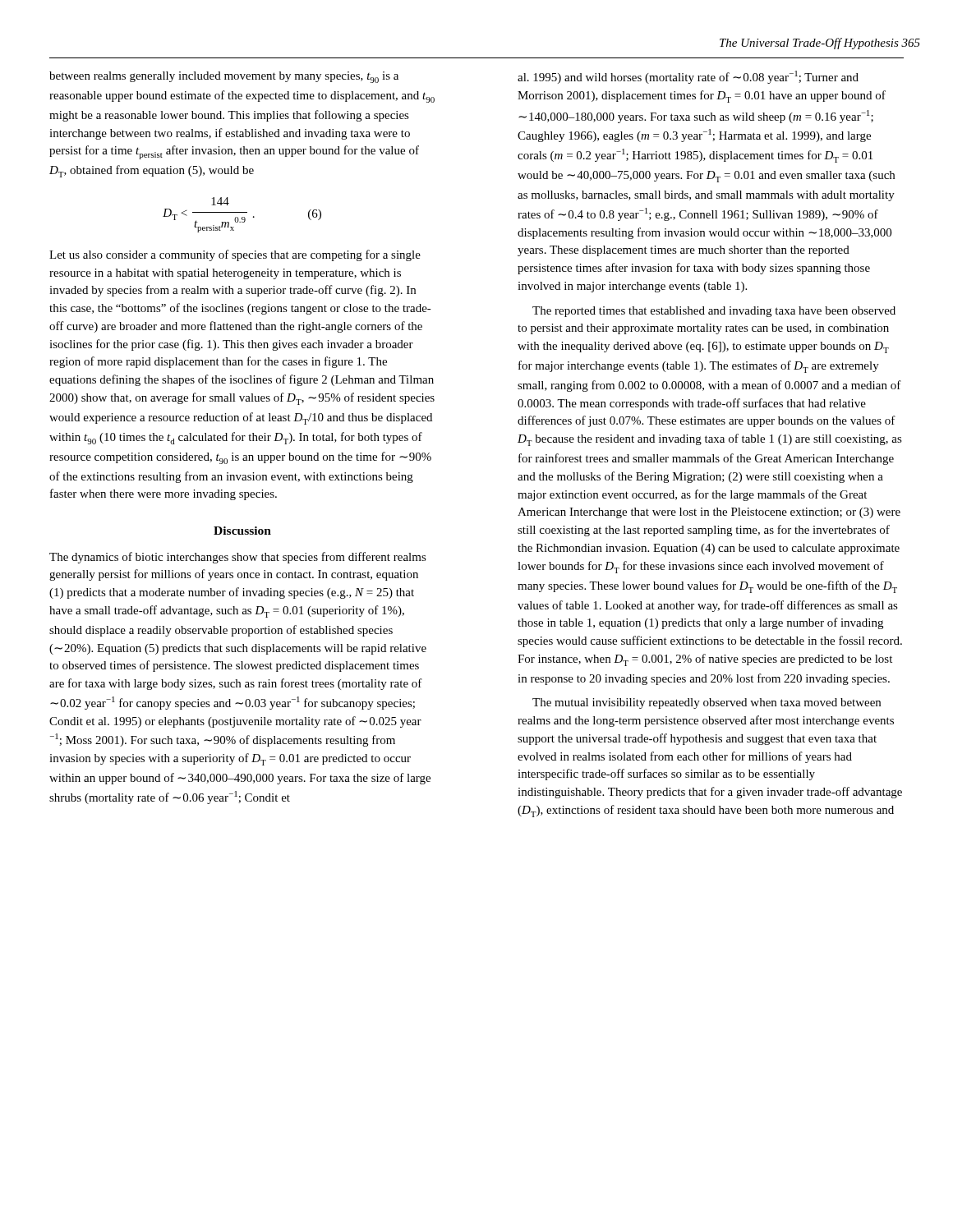Navigate to the block starting "Let us also consider a community of species"

(242, 375)
